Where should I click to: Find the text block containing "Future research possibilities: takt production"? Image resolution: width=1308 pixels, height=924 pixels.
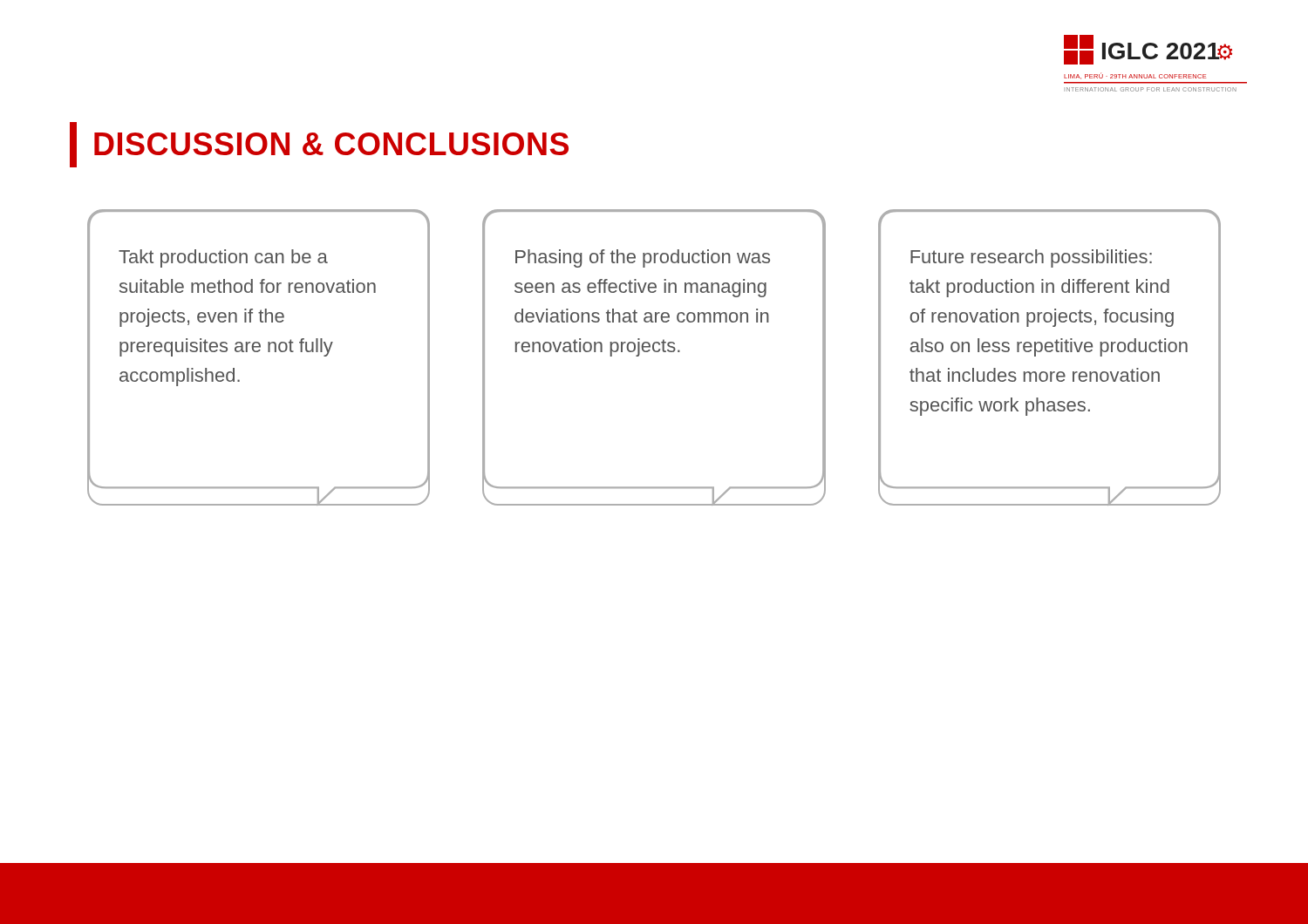(x=1049, y=357)
